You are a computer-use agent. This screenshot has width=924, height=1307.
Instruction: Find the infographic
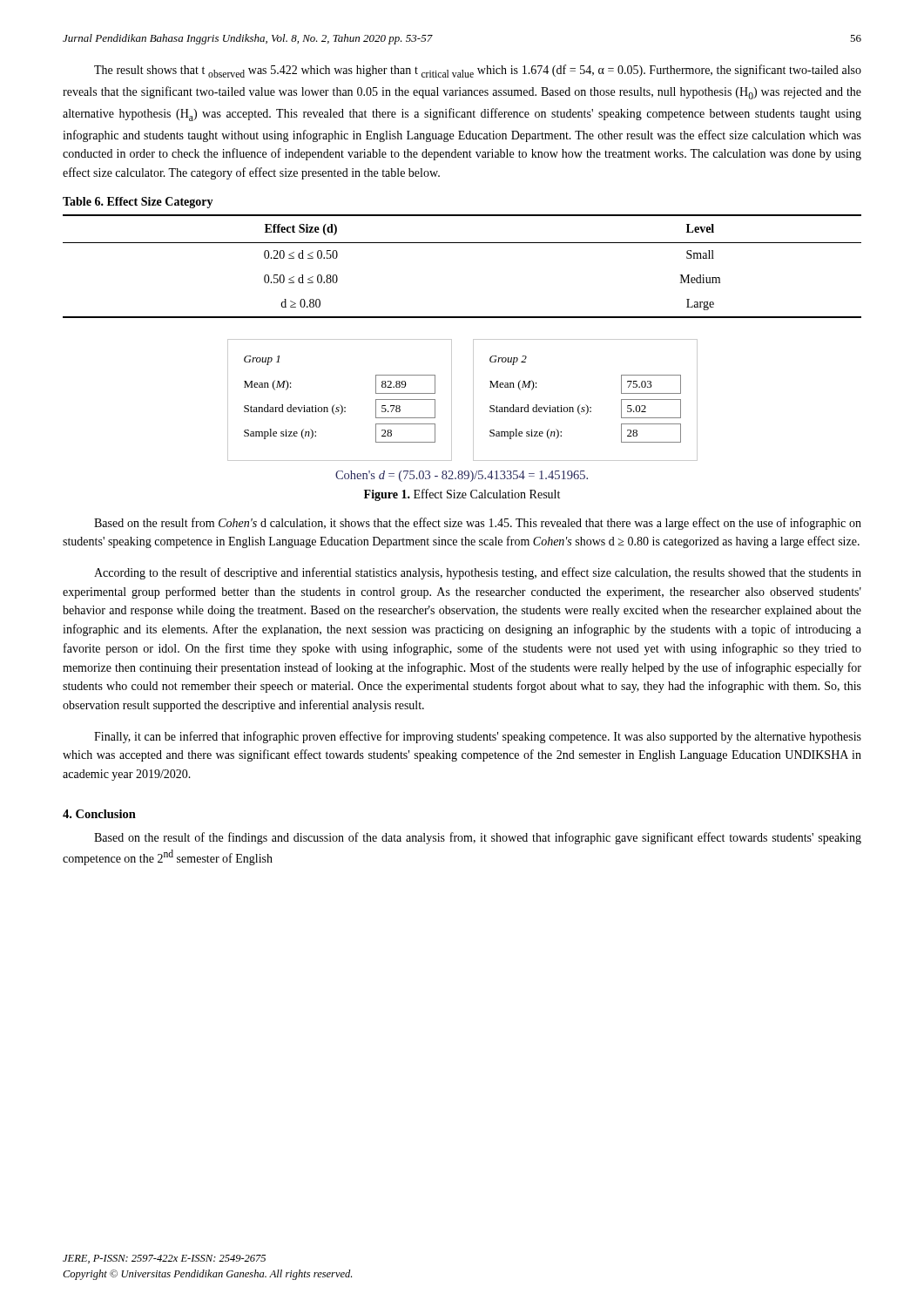click(x=462, y=411)
